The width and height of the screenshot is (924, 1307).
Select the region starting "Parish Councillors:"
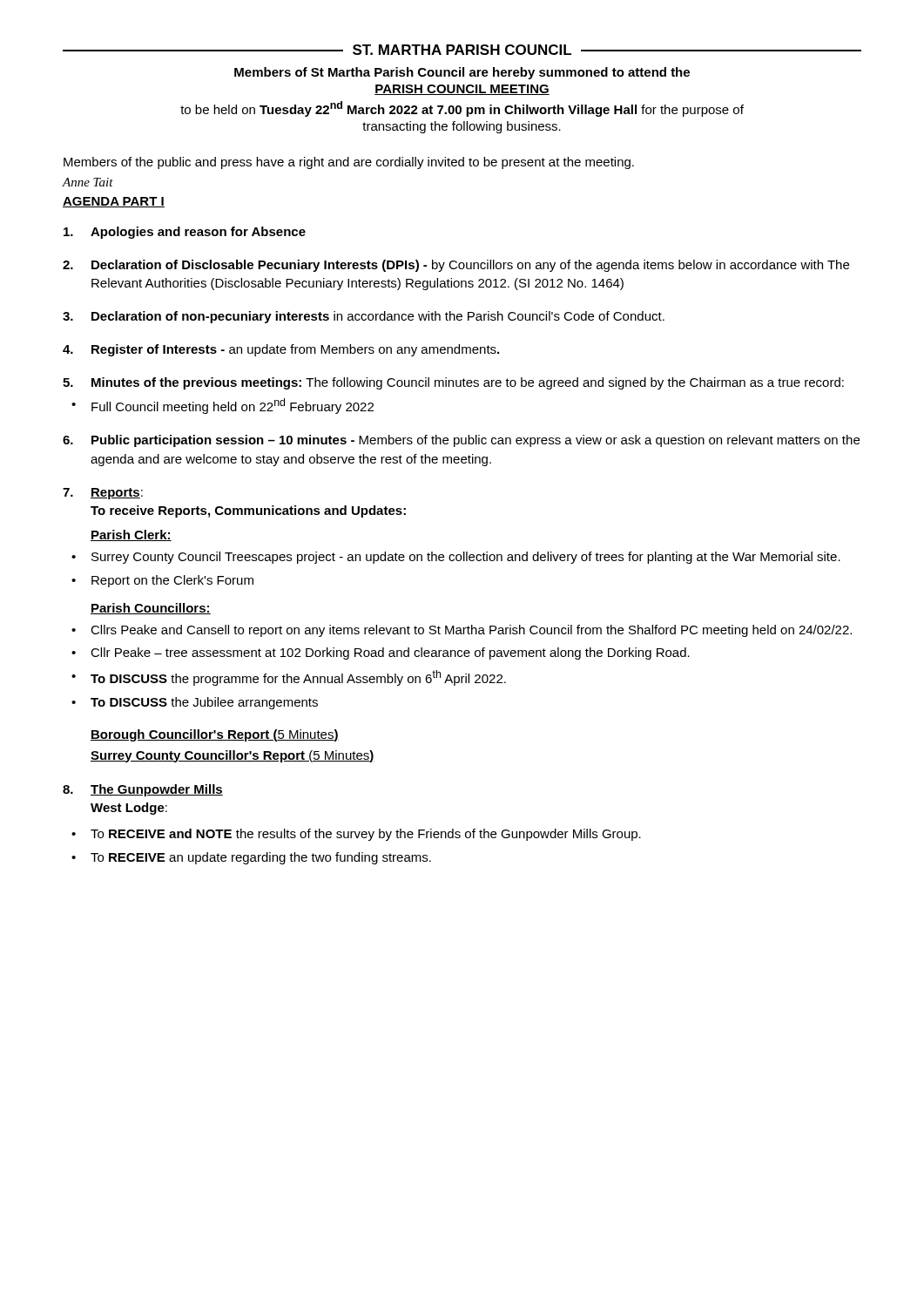coord(150,607)
